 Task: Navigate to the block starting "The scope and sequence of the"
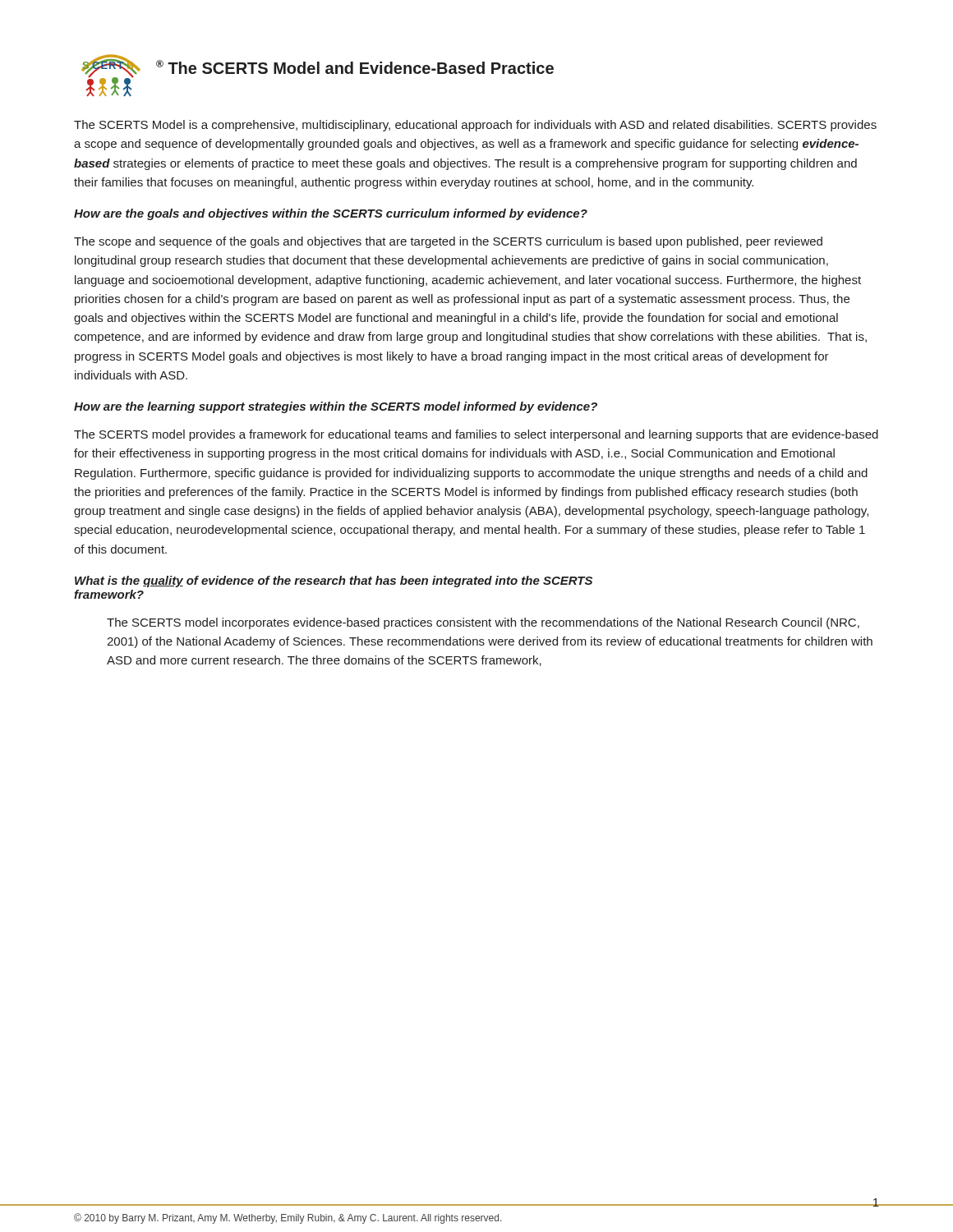471,308
